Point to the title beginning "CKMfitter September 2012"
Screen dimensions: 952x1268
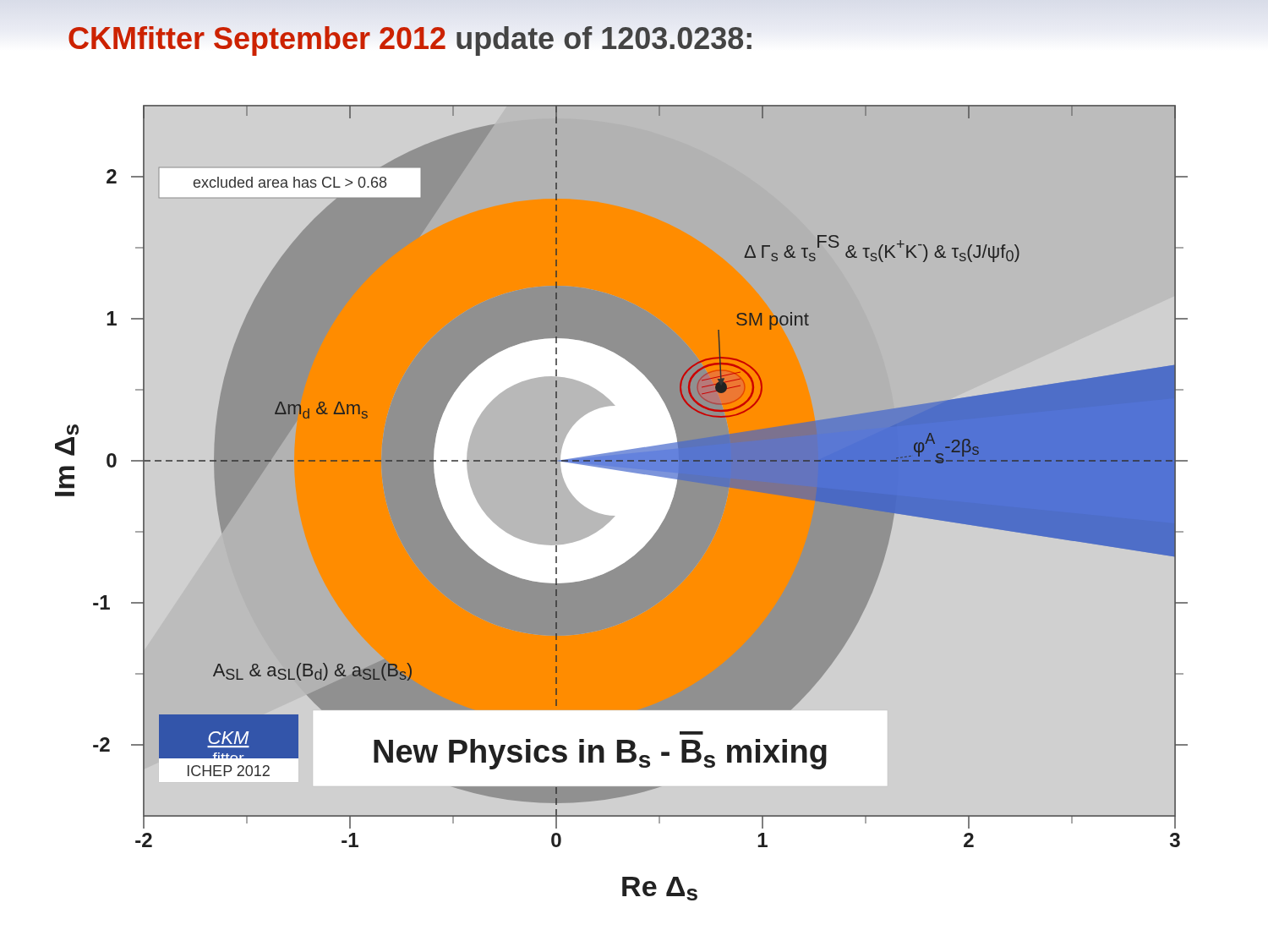[411, 39]
